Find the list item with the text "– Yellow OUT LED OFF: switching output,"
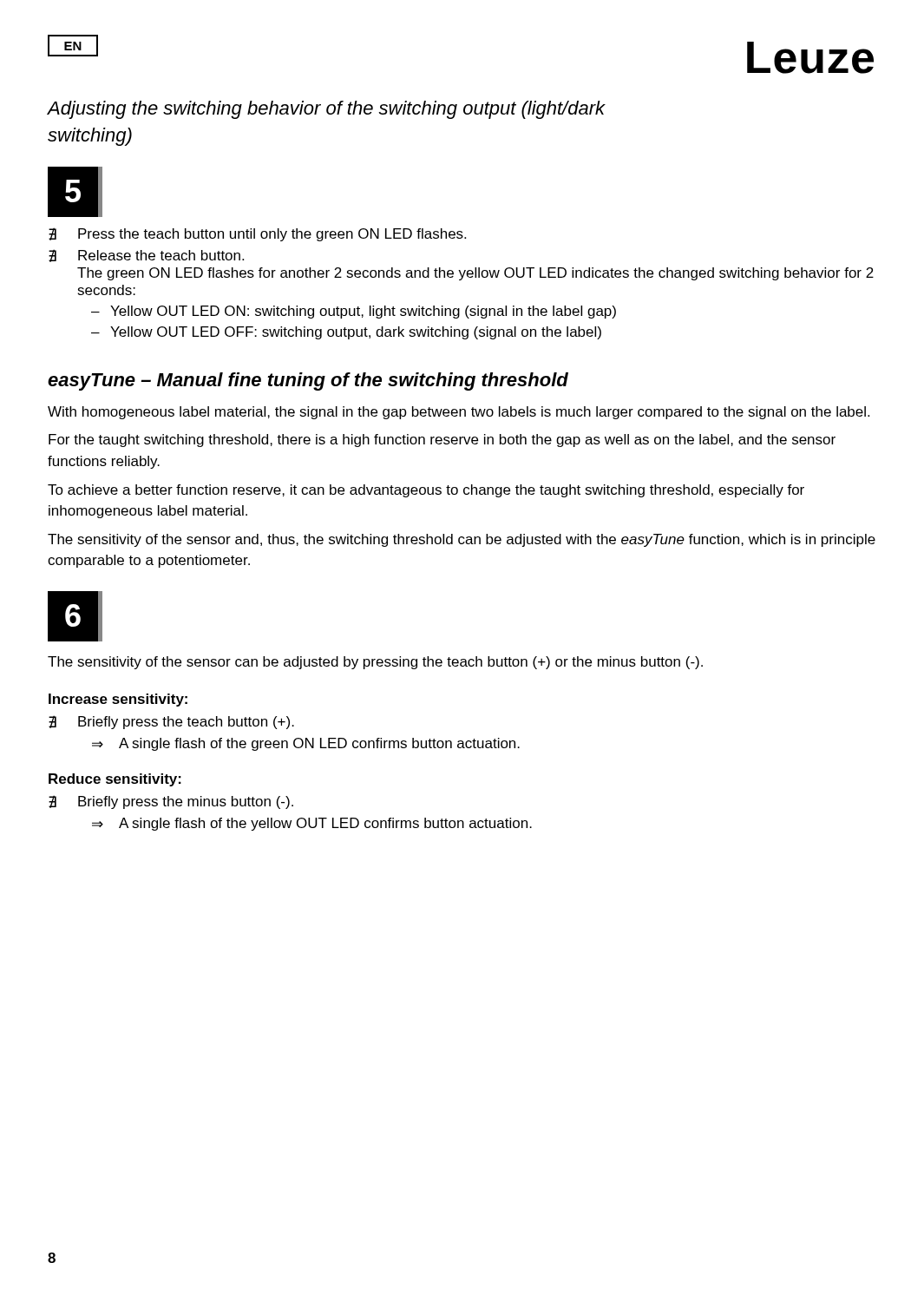The image size is (924, 1302). [347, 332]
